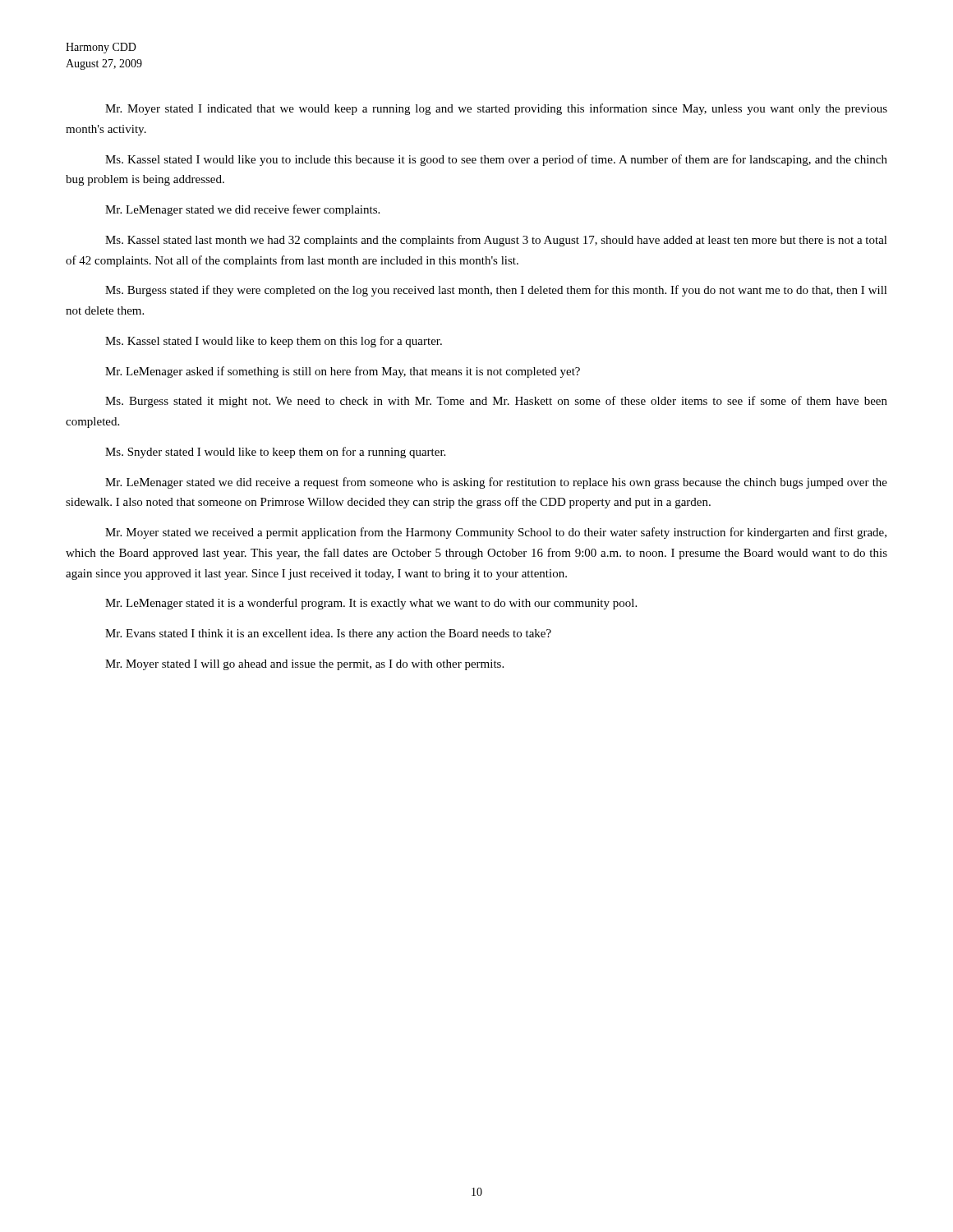Click on the text block that reads "Mr. LeMenager asked if"
The image size is (953, 1232).
pyautogui.click(x=343, y=371)
